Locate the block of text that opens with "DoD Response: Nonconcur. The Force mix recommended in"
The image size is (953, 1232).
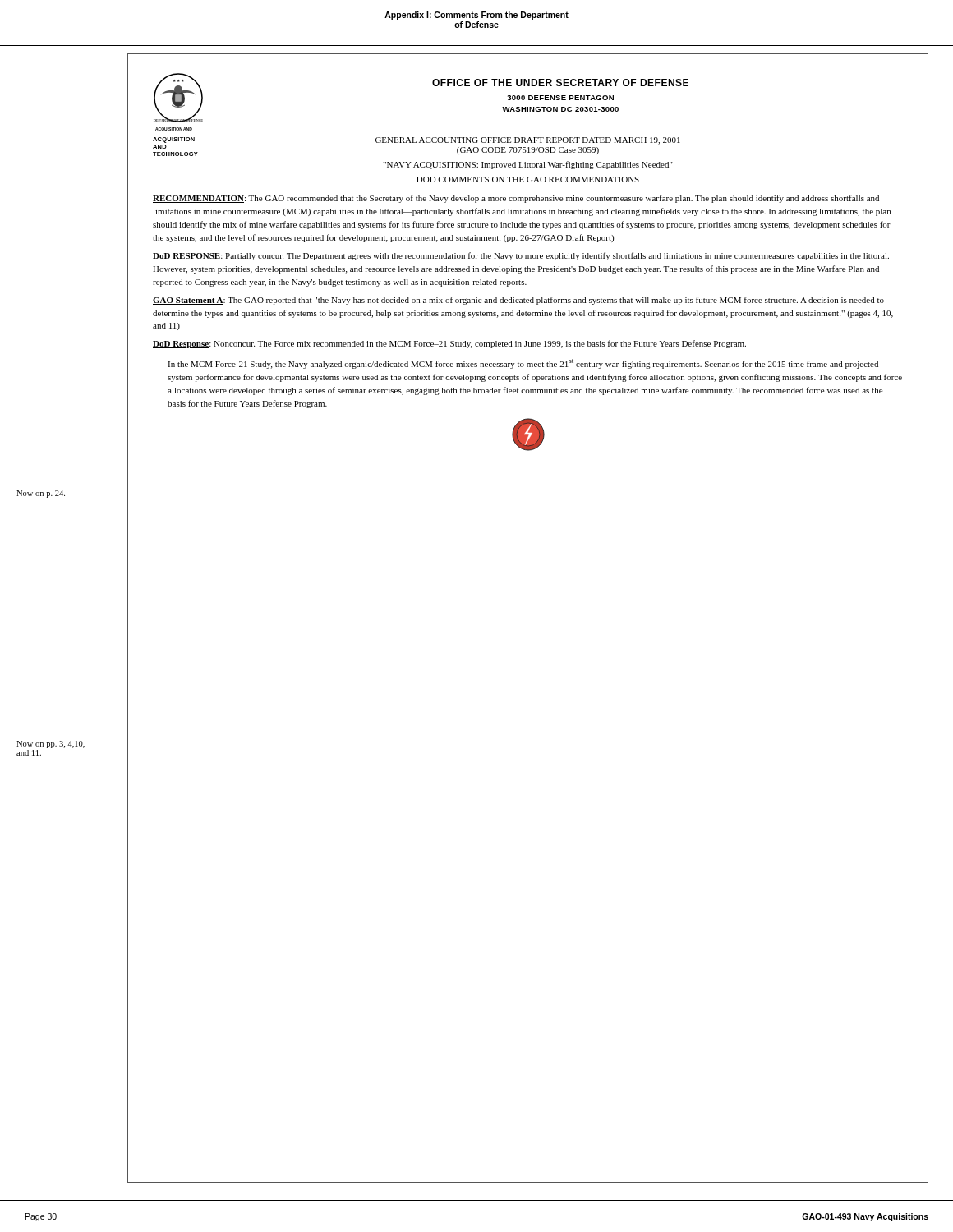(x=450, y=344)
